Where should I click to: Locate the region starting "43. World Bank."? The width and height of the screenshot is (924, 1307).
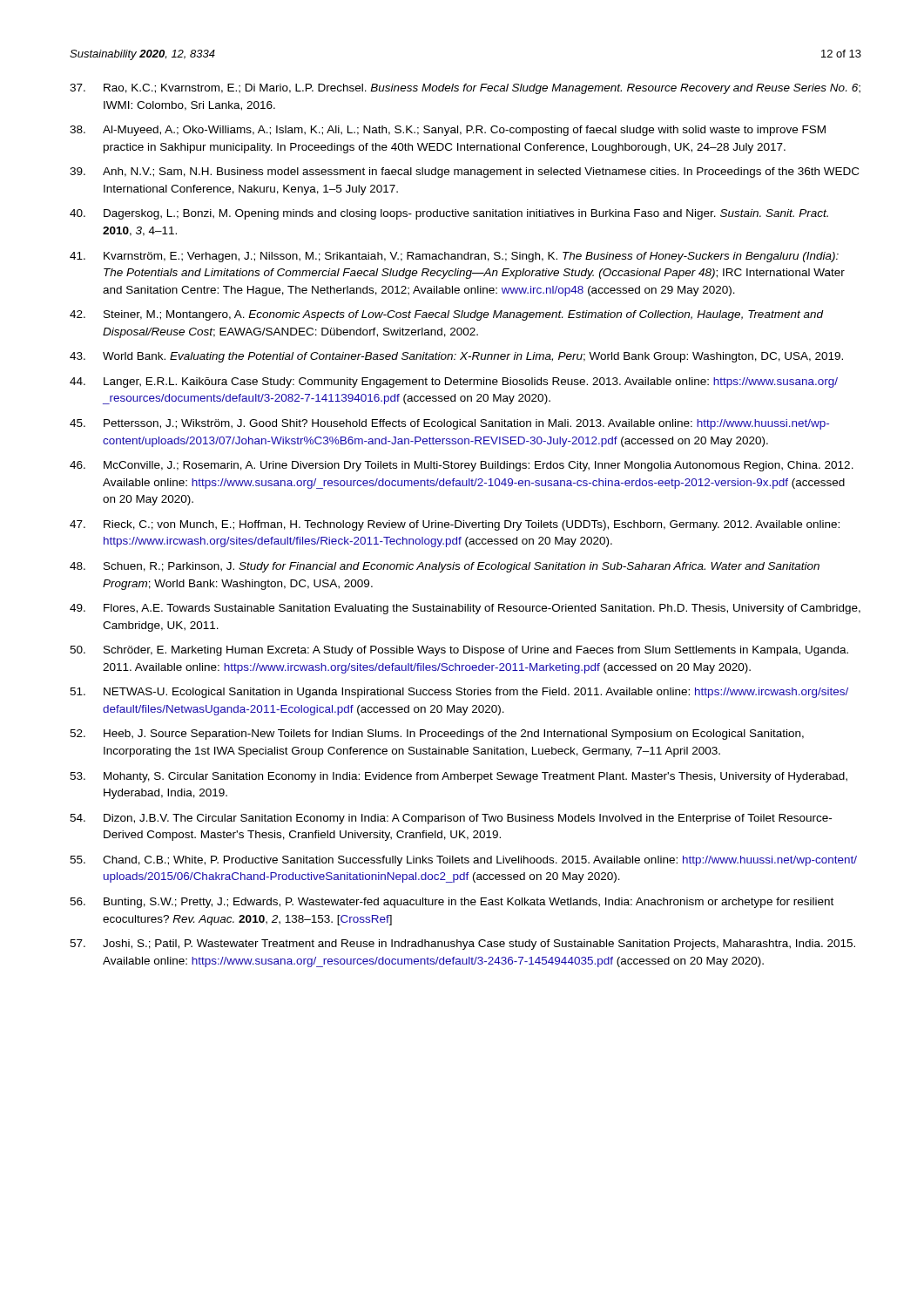point(457,356)
